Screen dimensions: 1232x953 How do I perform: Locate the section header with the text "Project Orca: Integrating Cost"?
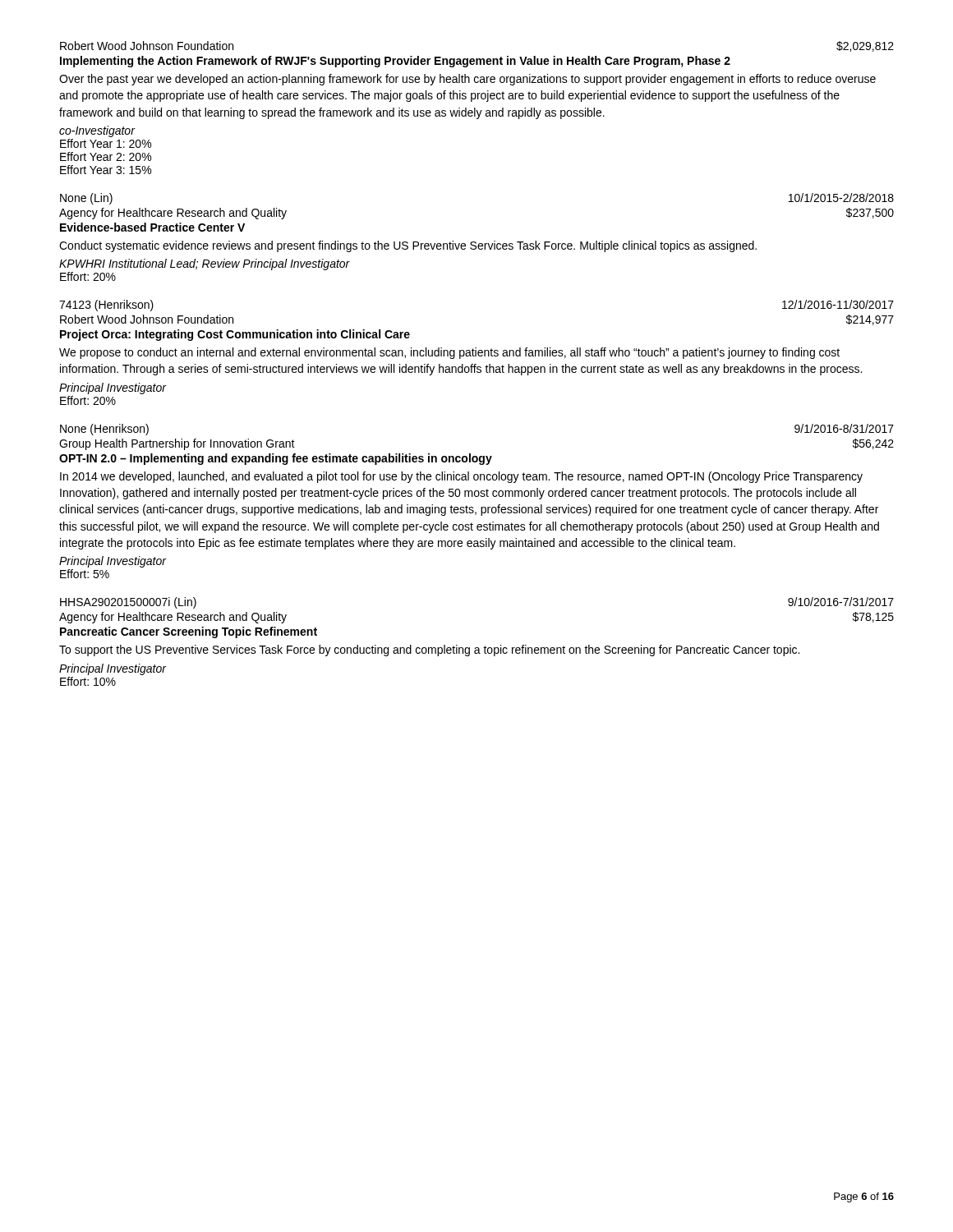coord(235,334)
